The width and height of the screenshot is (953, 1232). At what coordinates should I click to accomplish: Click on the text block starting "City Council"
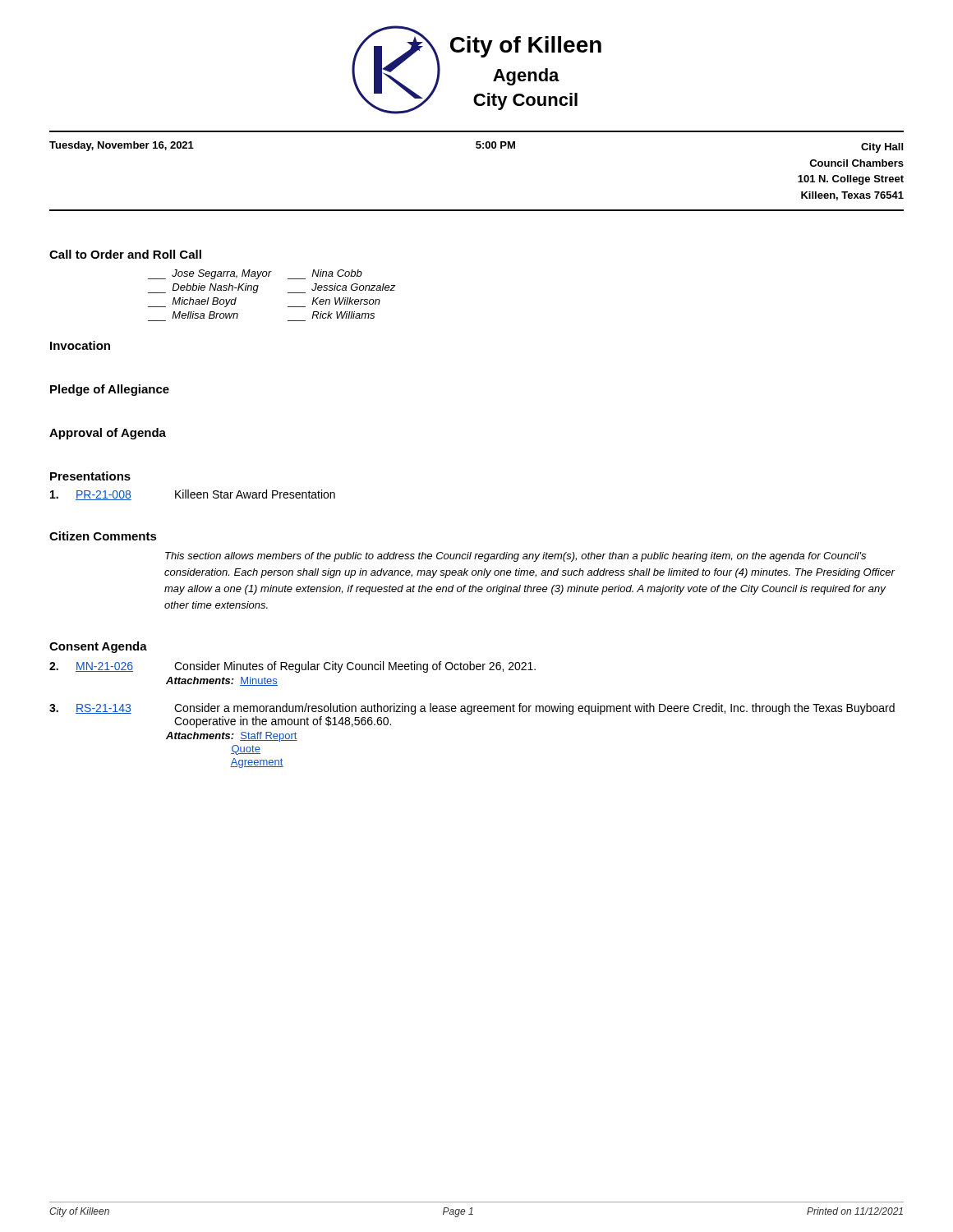click(526, 100)
